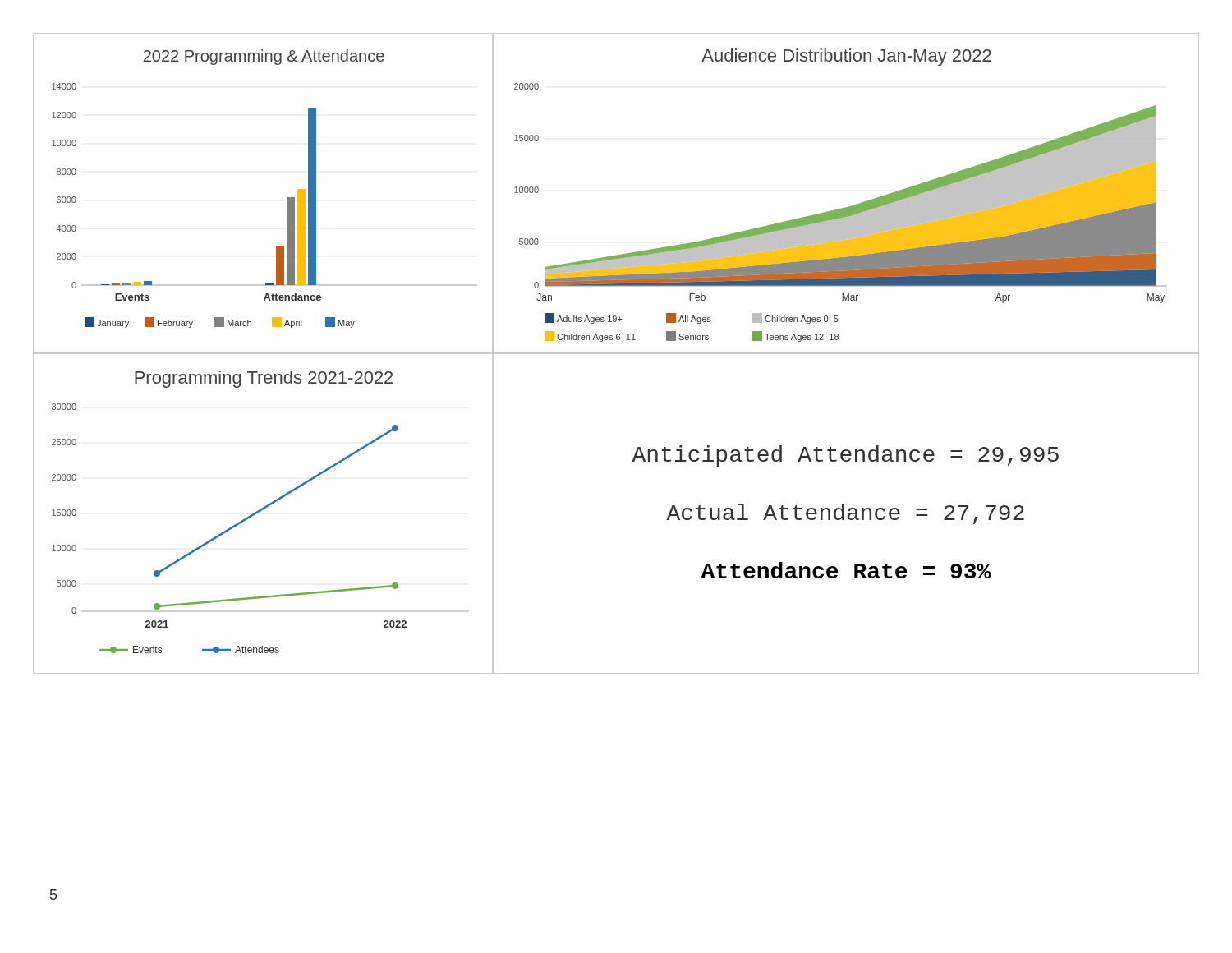This screenshot has height=953, width=1232.
Task: Click on the line chart
Action: pos(263,513)
